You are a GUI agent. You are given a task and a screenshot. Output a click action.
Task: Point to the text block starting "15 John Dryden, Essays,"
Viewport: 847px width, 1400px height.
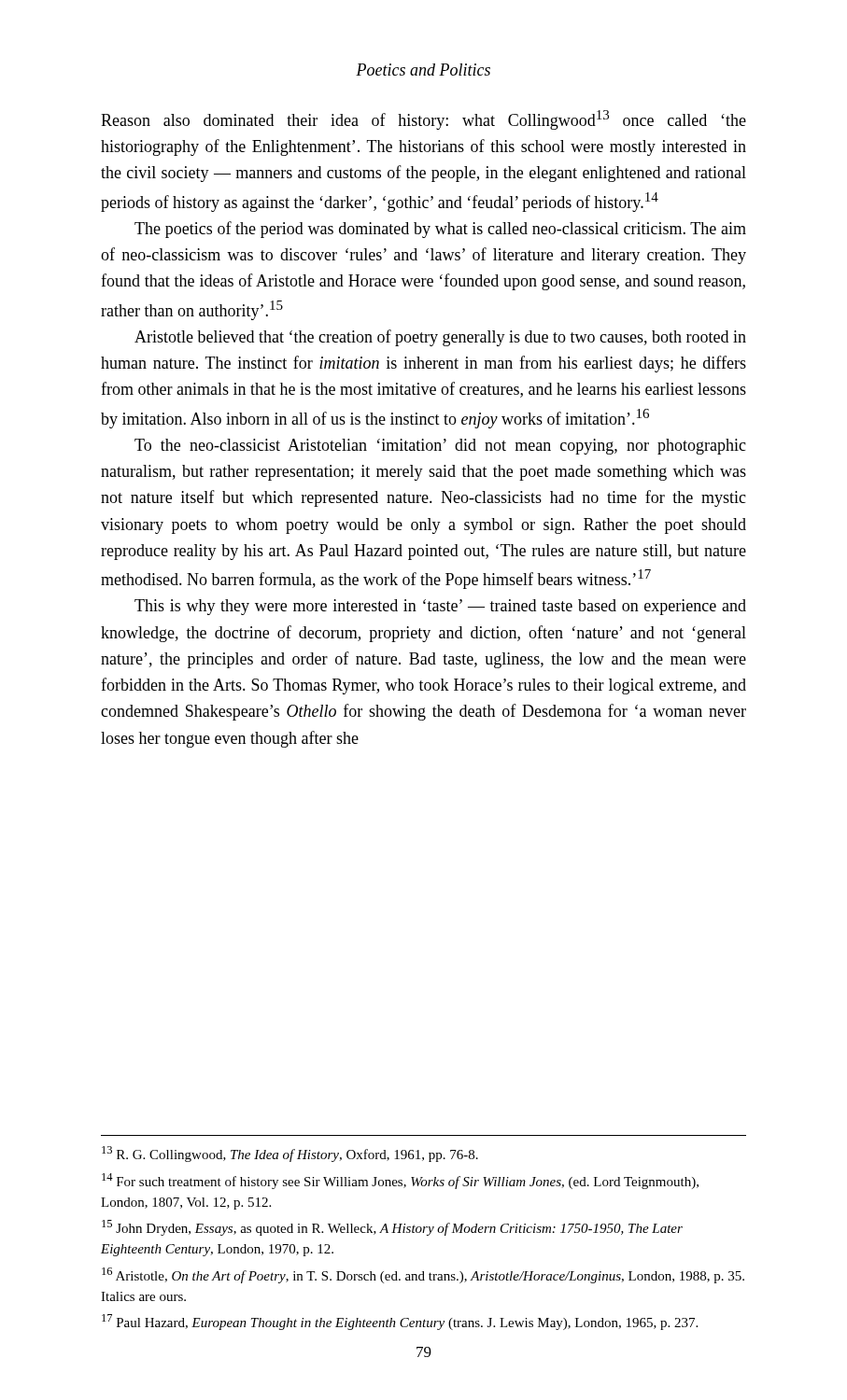pyautogui.click(x=392, y=1237)
